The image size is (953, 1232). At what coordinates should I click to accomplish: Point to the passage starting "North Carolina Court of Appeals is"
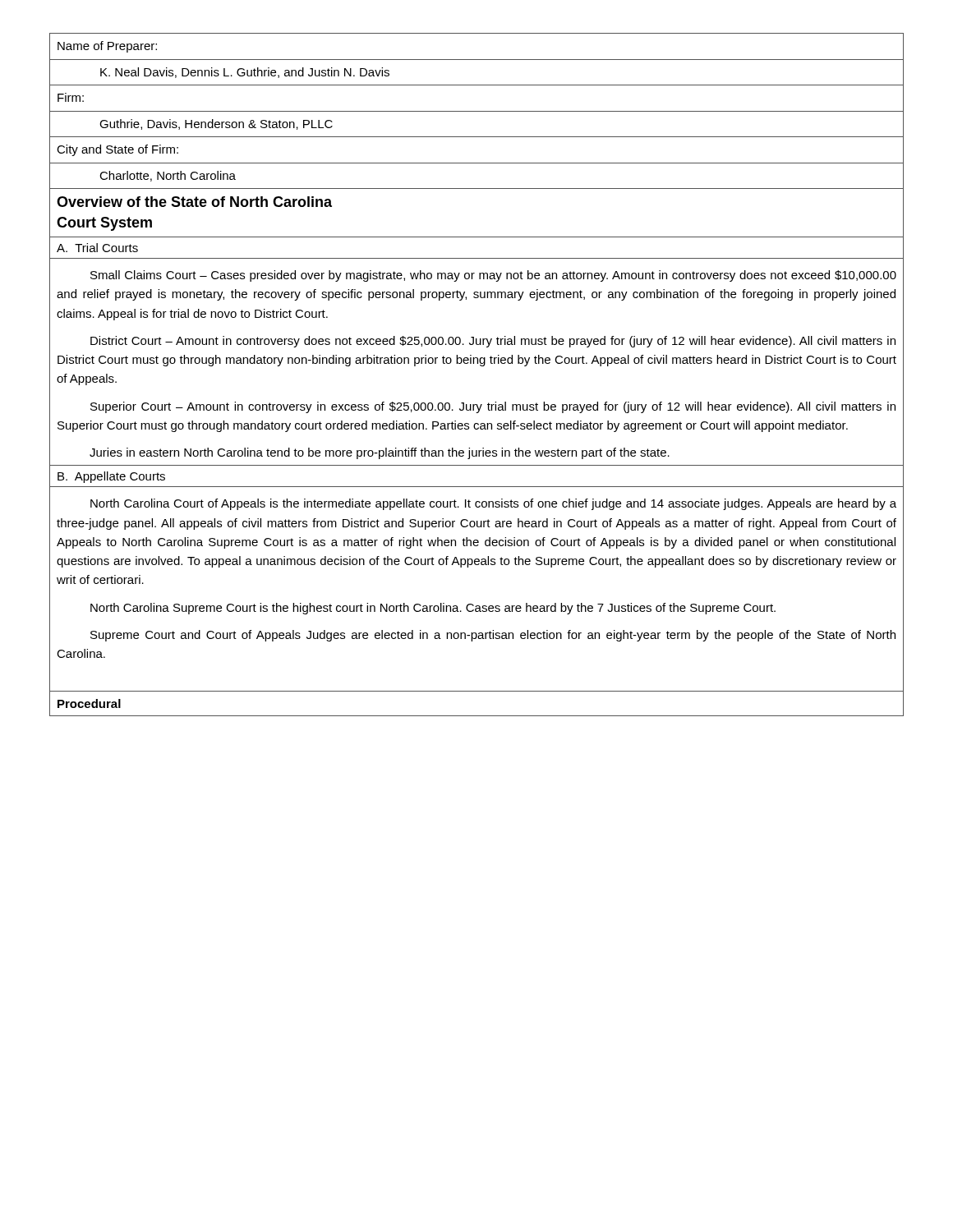pos(493,504)
